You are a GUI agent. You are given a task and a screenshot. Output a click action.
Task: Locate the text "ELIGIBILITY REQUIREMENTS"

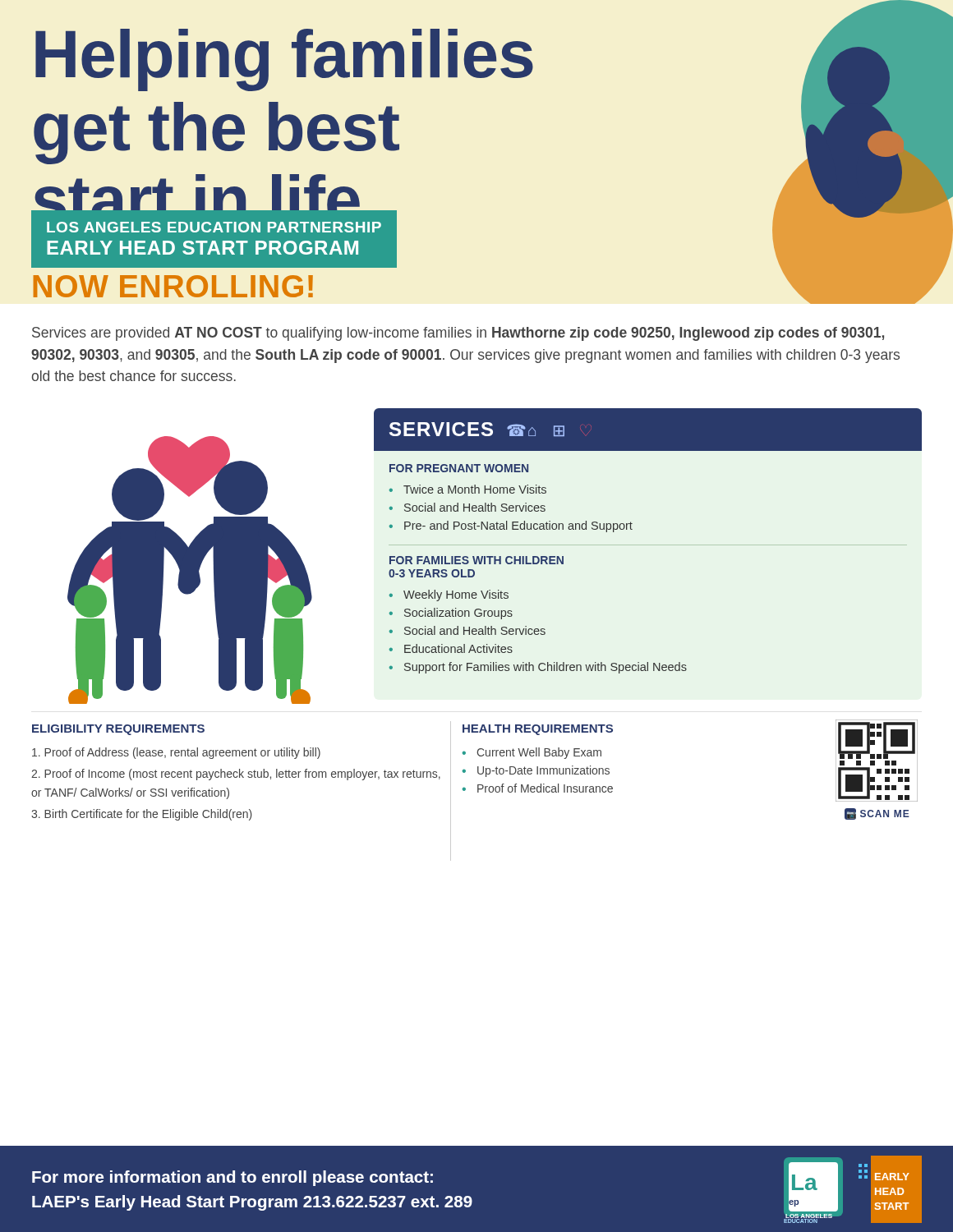tap(118, 728)
